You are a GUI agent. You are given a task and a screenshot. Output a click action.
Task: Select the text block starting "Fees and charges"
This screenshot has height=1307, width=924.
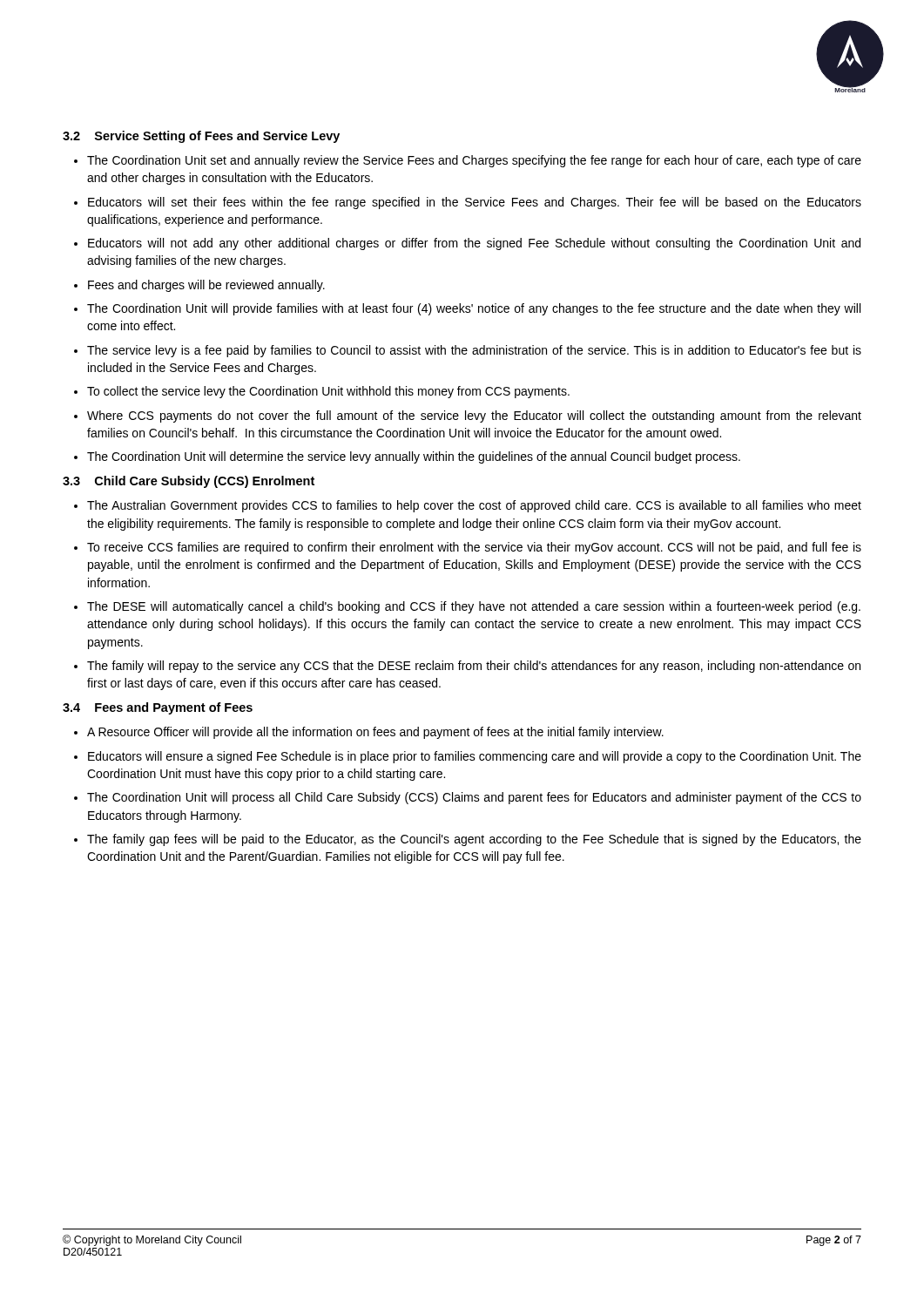(x=206, y=285)
